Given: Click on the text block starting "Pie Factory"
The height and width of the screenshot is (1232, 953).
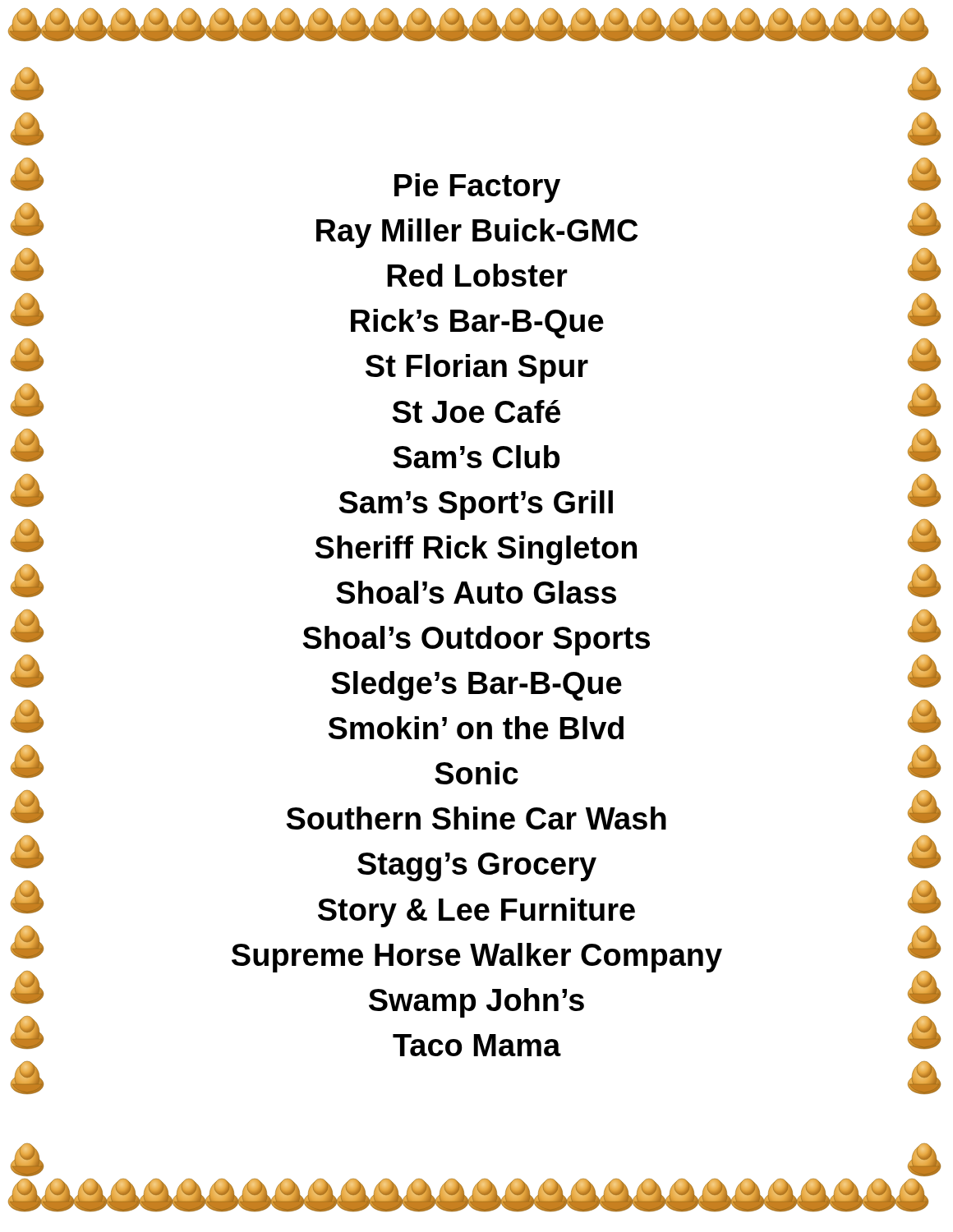Looking at the screenshot, I should point(476,186).
